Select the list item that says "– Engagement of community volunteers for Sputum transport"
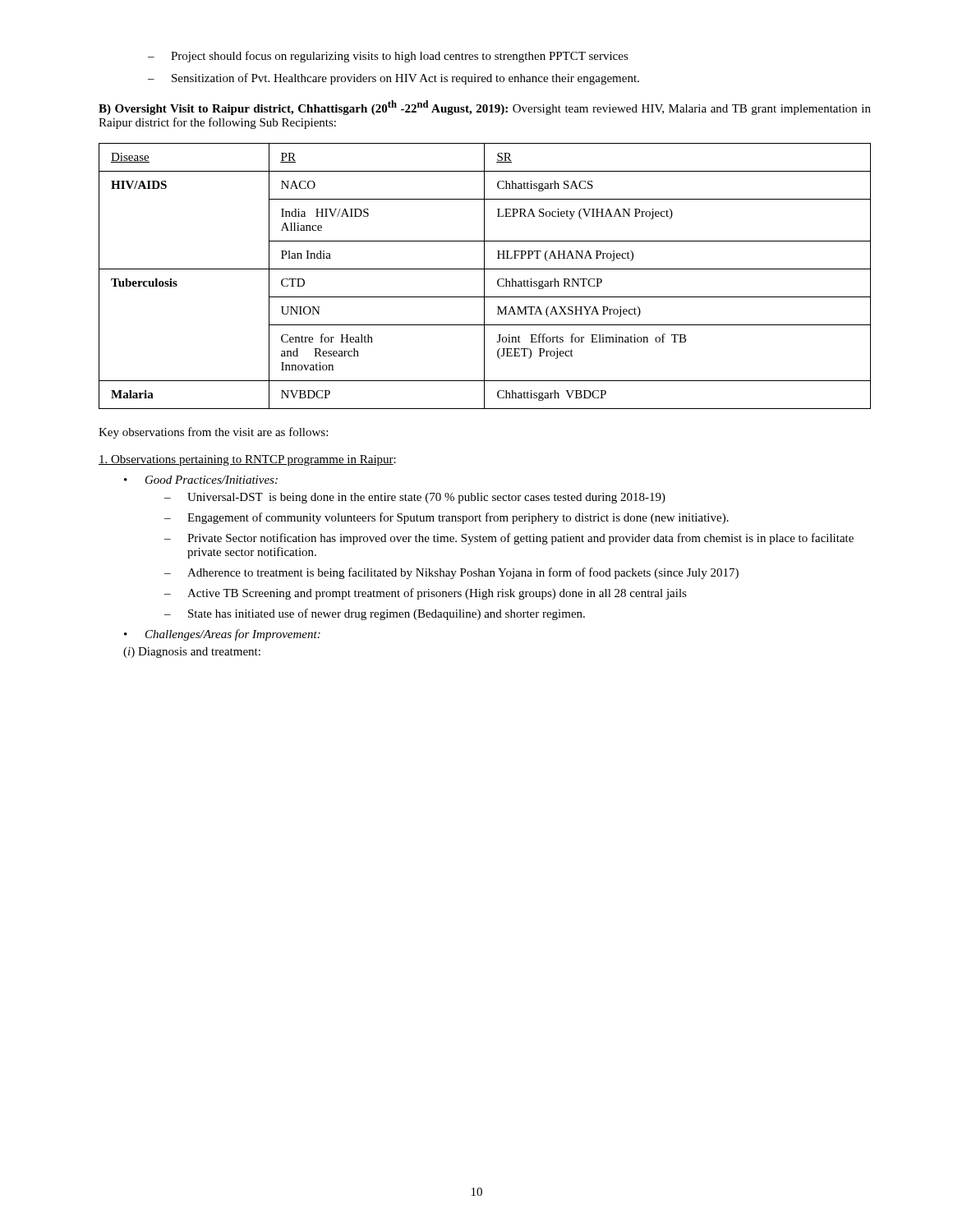Viewport: 953px width, 1232px height. pyautogui.click(x=518, y=518)
